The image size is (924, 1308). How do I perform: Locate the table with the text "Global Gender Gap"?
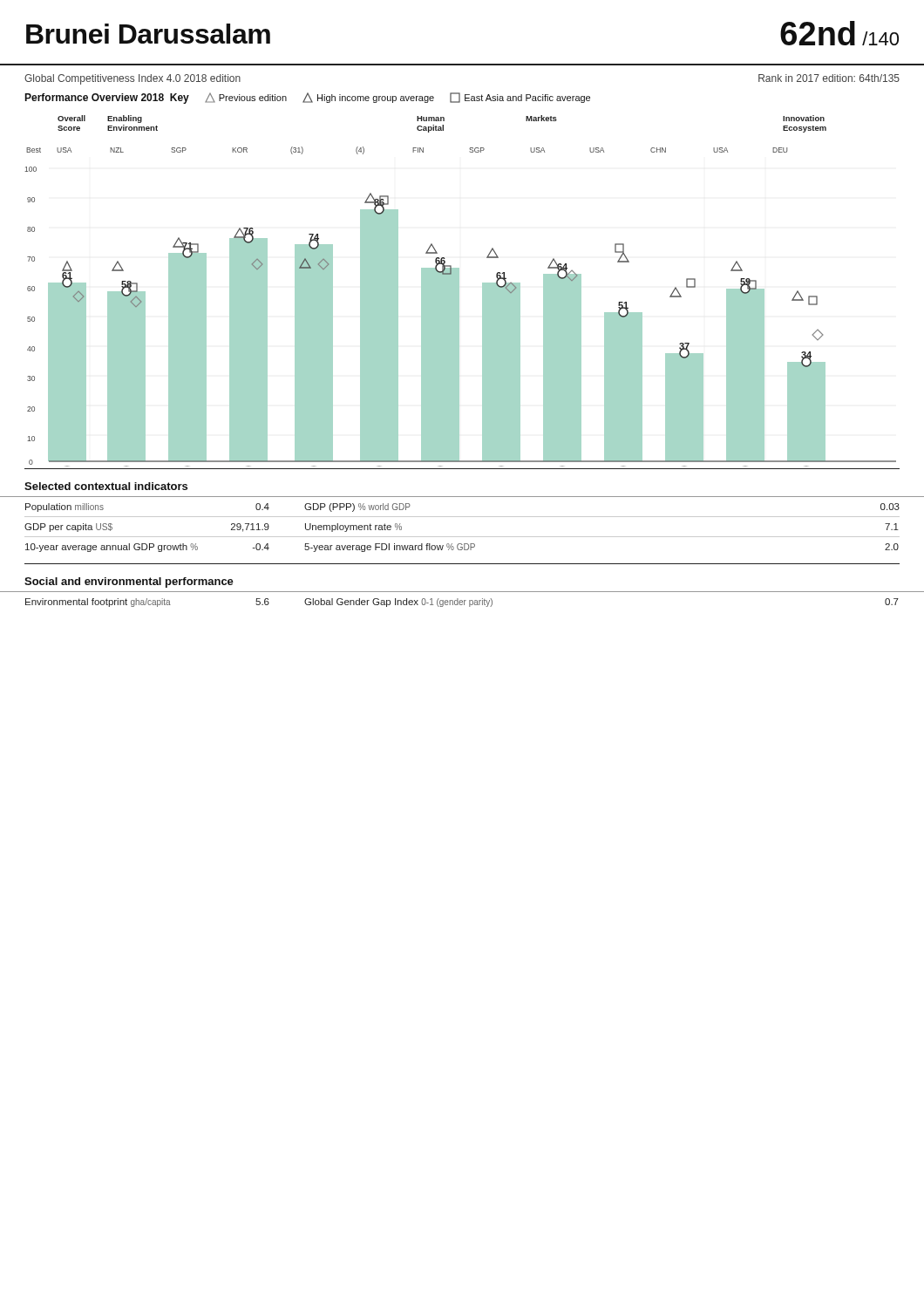462,602
